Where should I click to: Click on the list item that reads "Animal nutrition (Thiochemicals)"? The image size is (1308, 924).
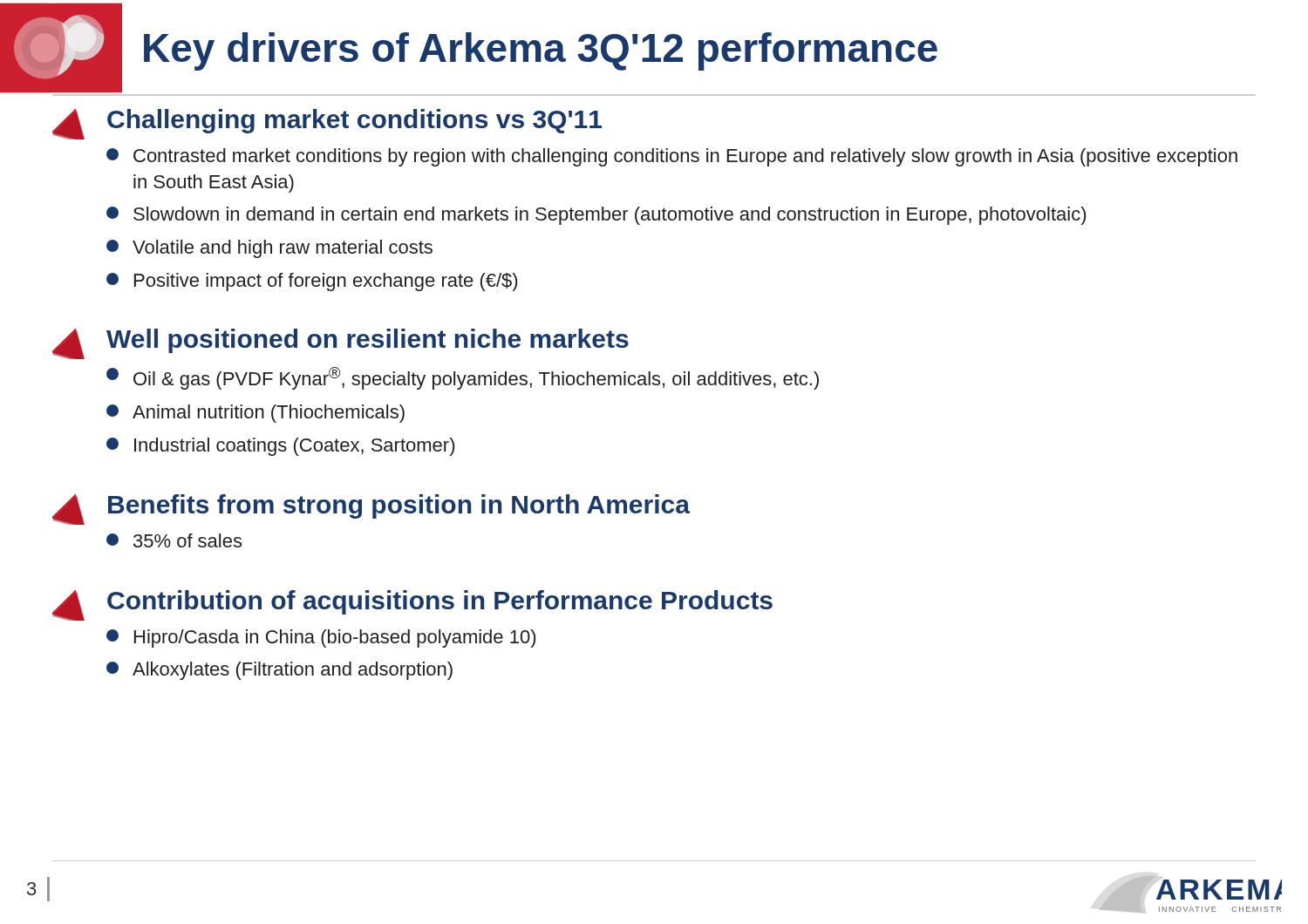[256, 413]
